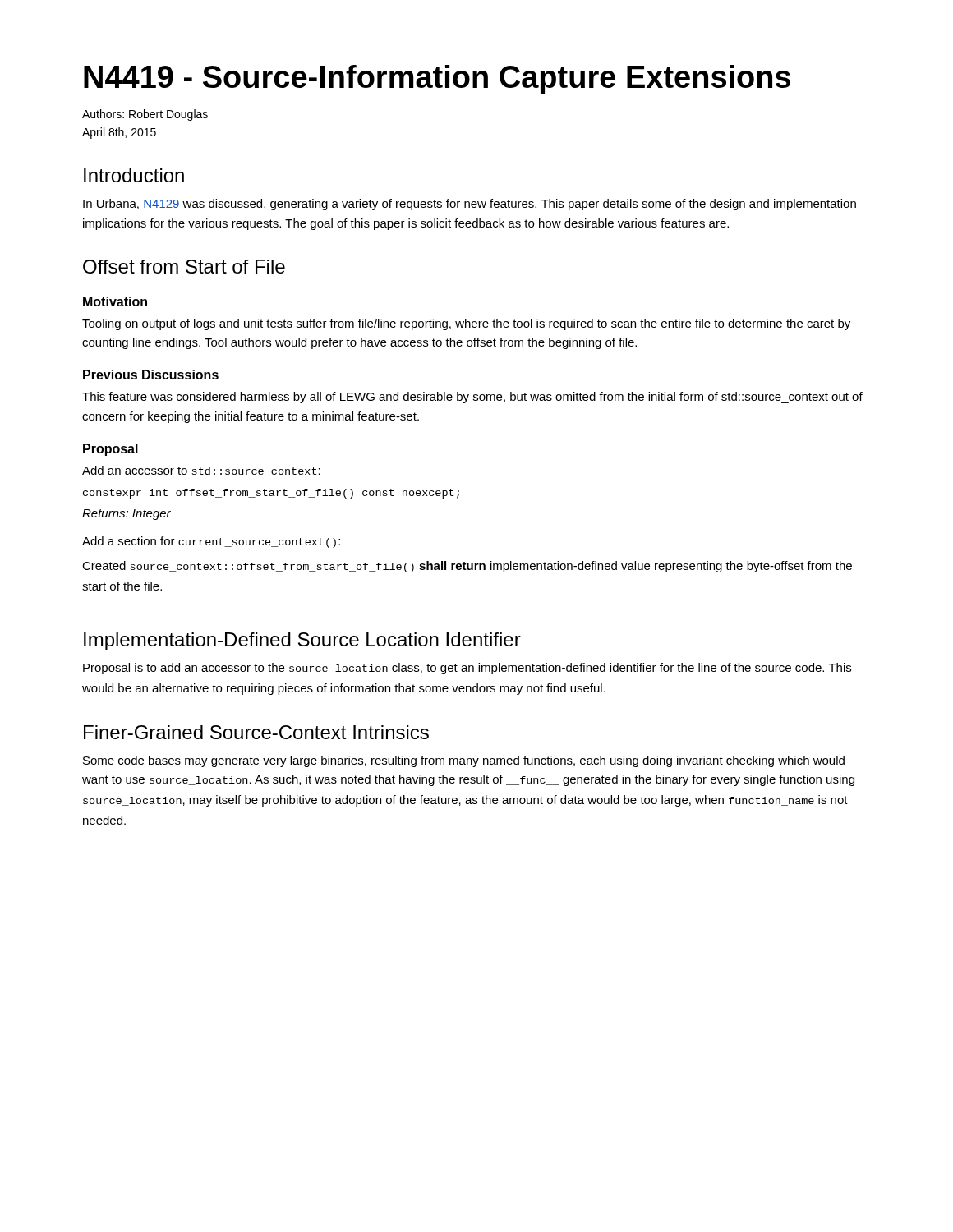
Task: Find the region starting "In Urbana, N4129 was discussed, generating"
Action: click(476, 213)
